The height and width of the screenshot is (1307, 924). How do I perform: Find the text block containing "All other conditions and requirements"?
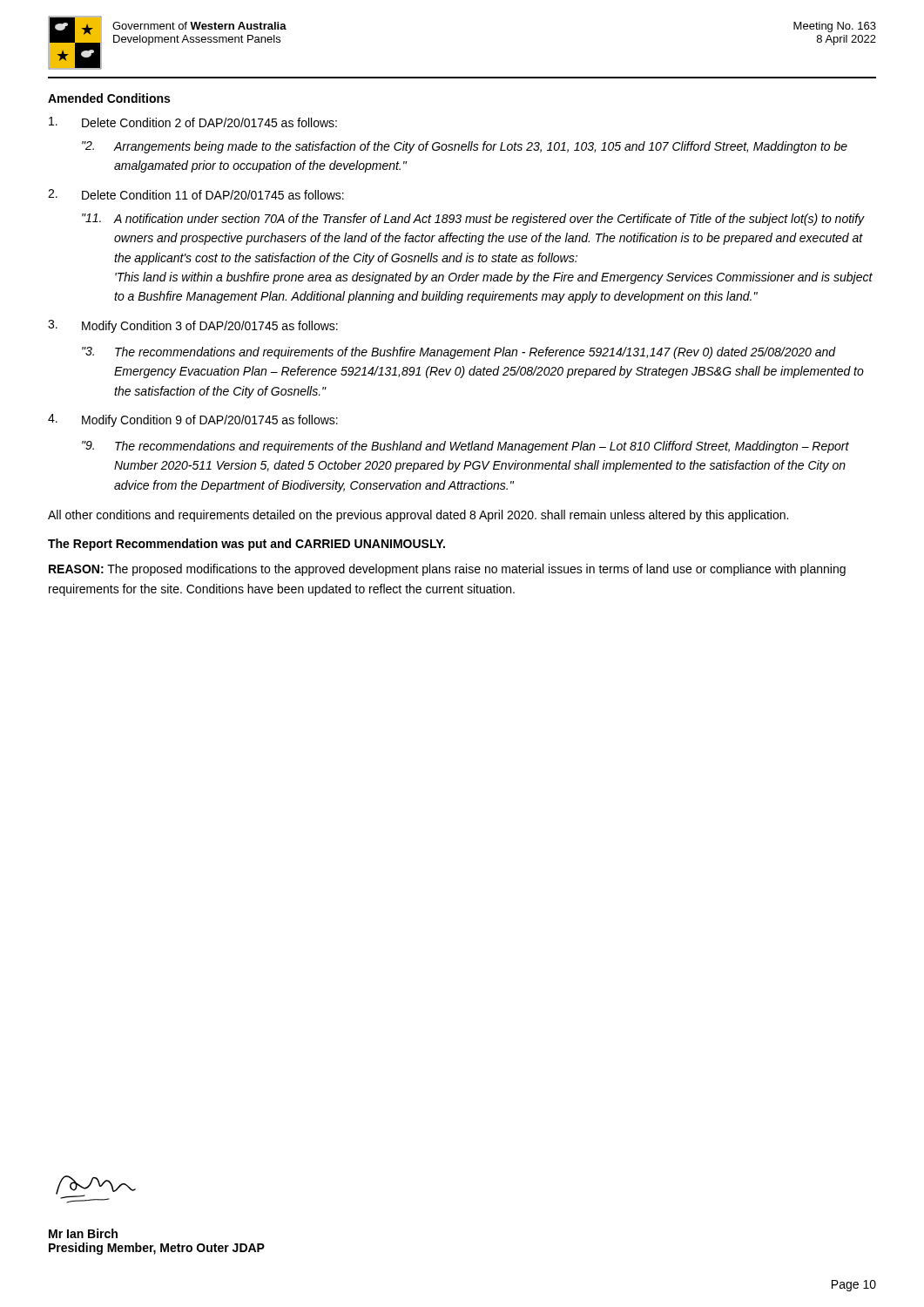419,515
